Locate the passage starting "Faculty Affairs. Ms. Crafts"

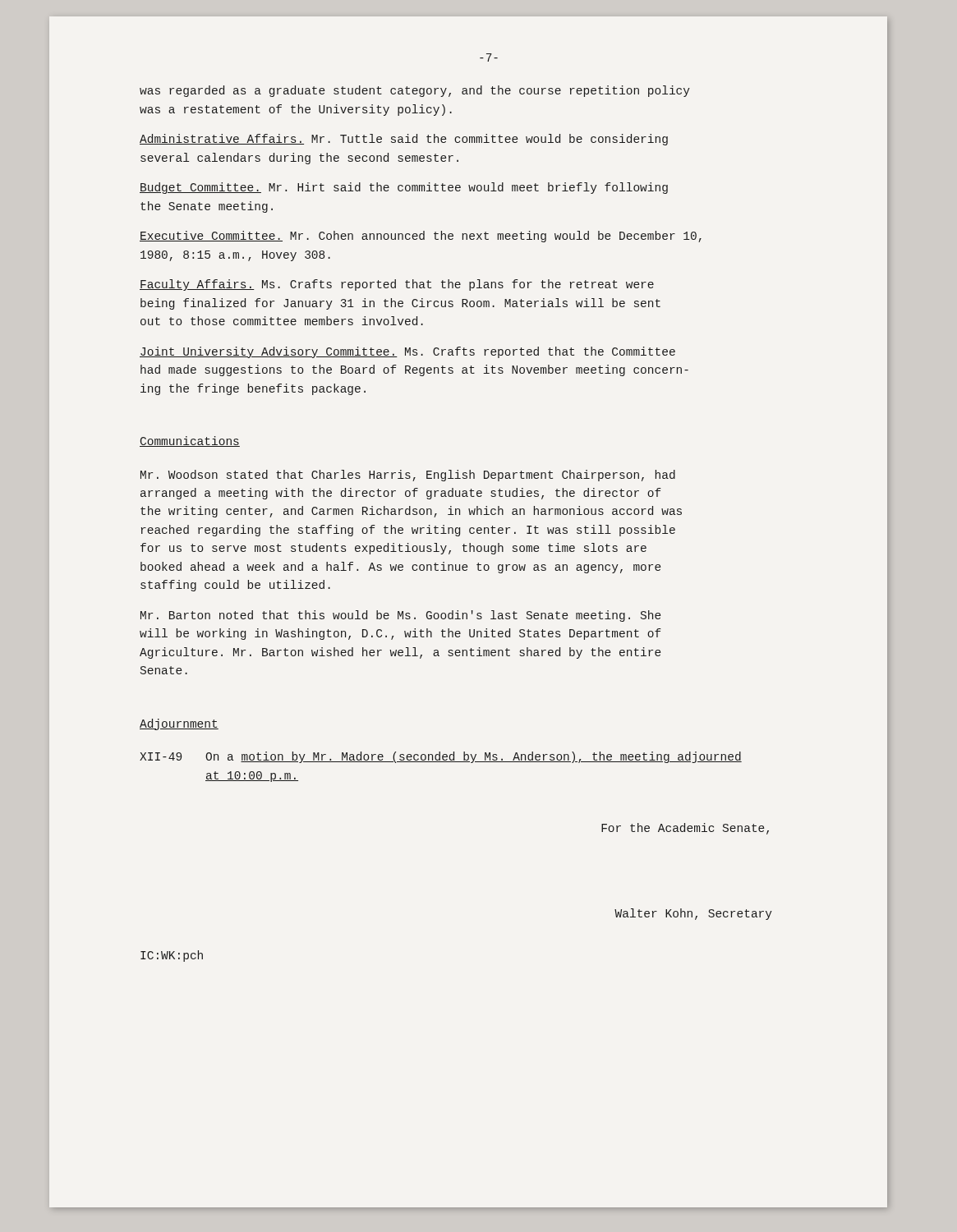(x=401, y=304)
